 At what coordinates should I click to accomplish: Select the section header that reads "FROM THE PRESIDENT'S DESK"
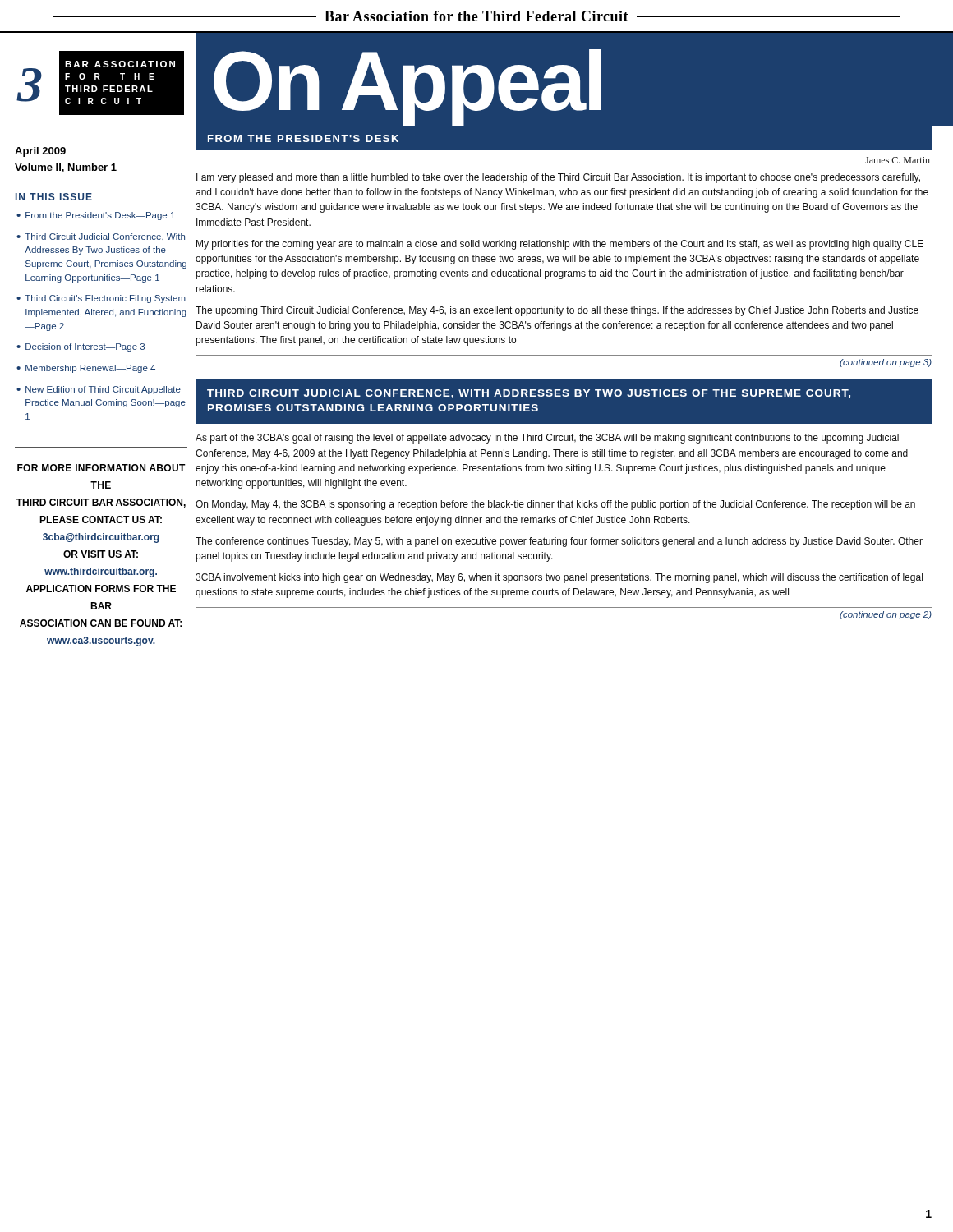click(x=303, y=138)
